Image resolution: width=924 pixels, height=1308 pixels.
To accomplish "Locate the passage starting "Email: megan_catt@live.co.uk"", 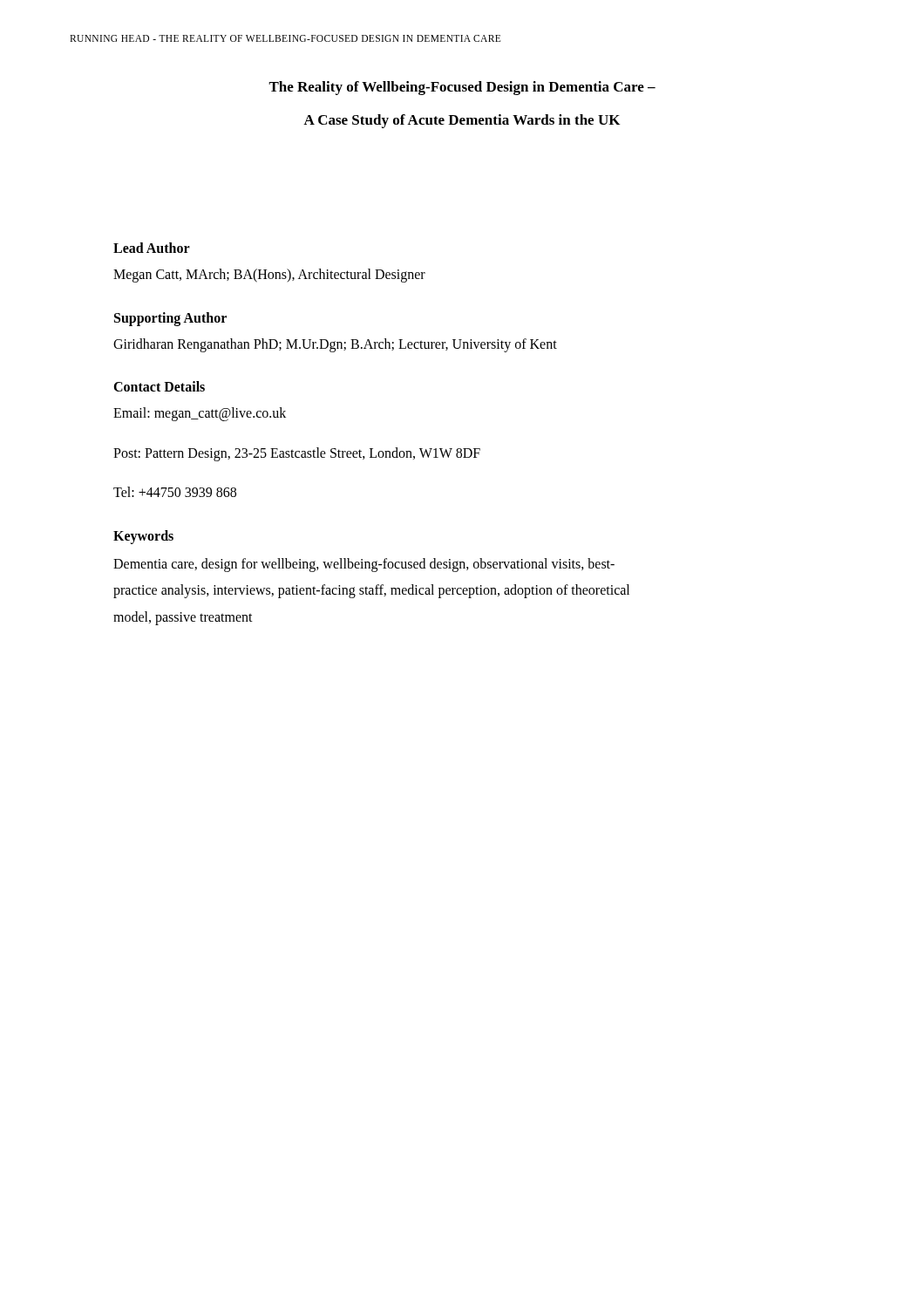I will point(200,413).
